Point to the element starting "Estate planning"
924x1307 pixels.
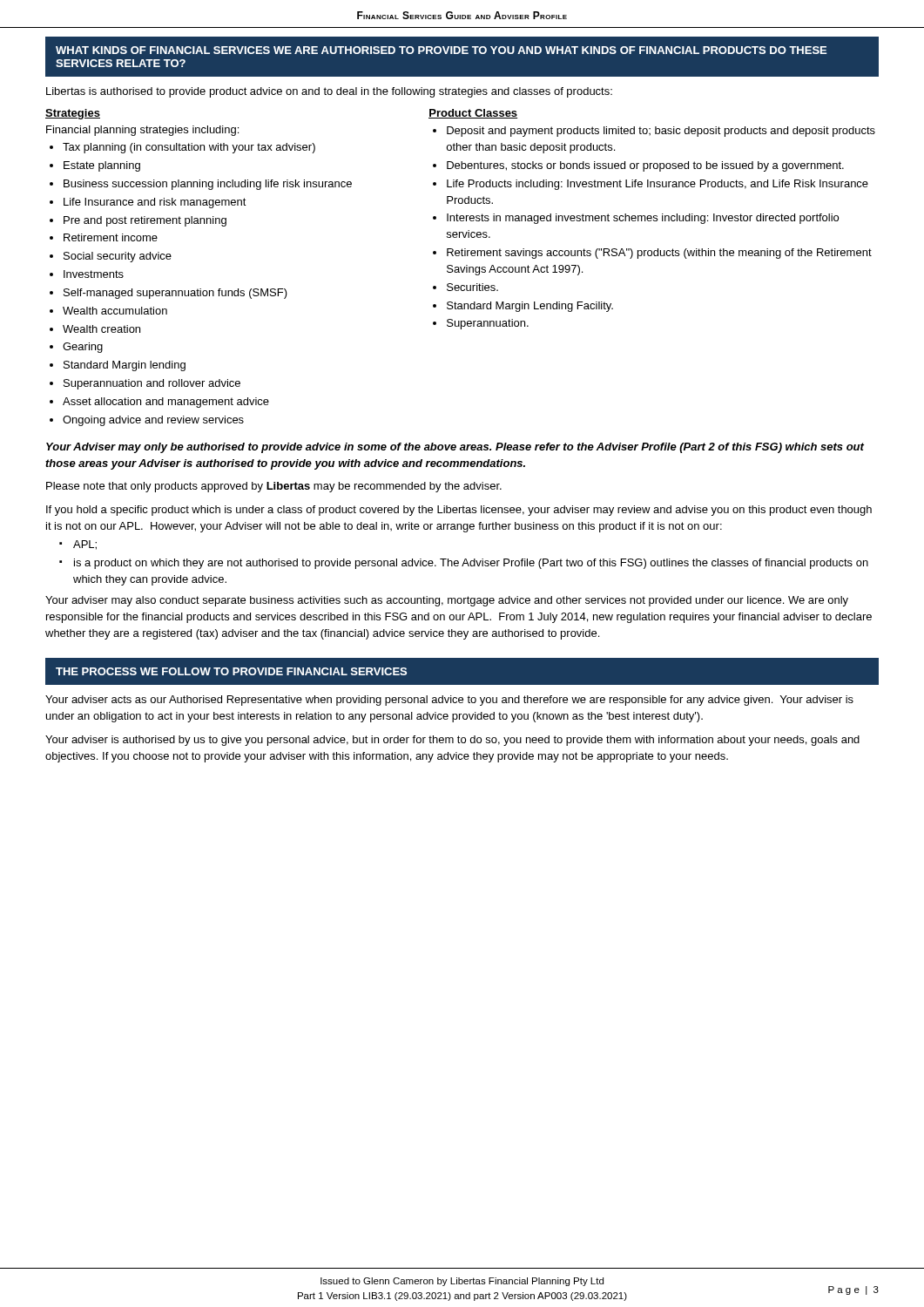(x=102, y=165)
